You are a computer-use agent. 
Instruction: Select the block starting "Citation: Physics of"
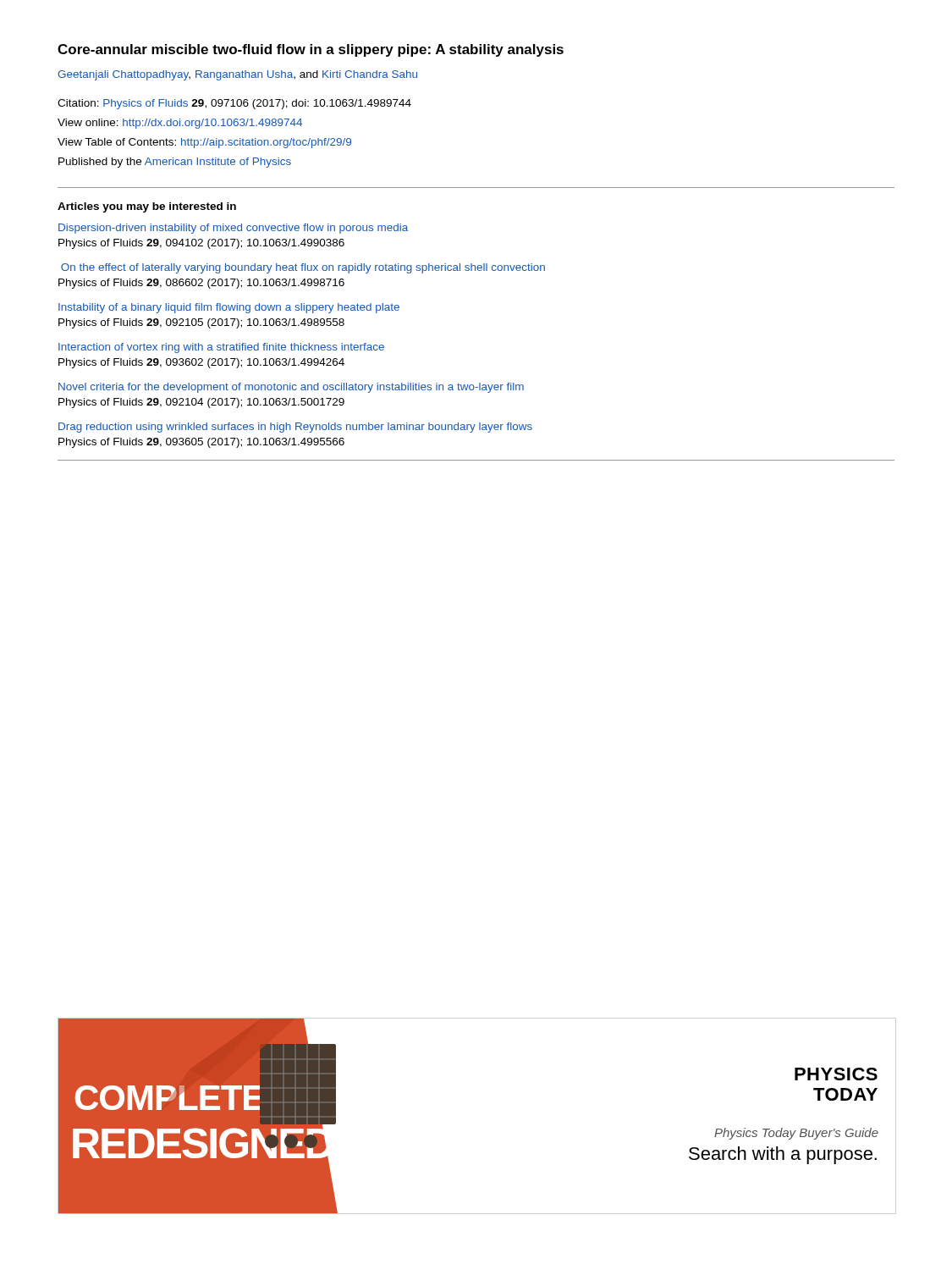[x=234, y=132]
